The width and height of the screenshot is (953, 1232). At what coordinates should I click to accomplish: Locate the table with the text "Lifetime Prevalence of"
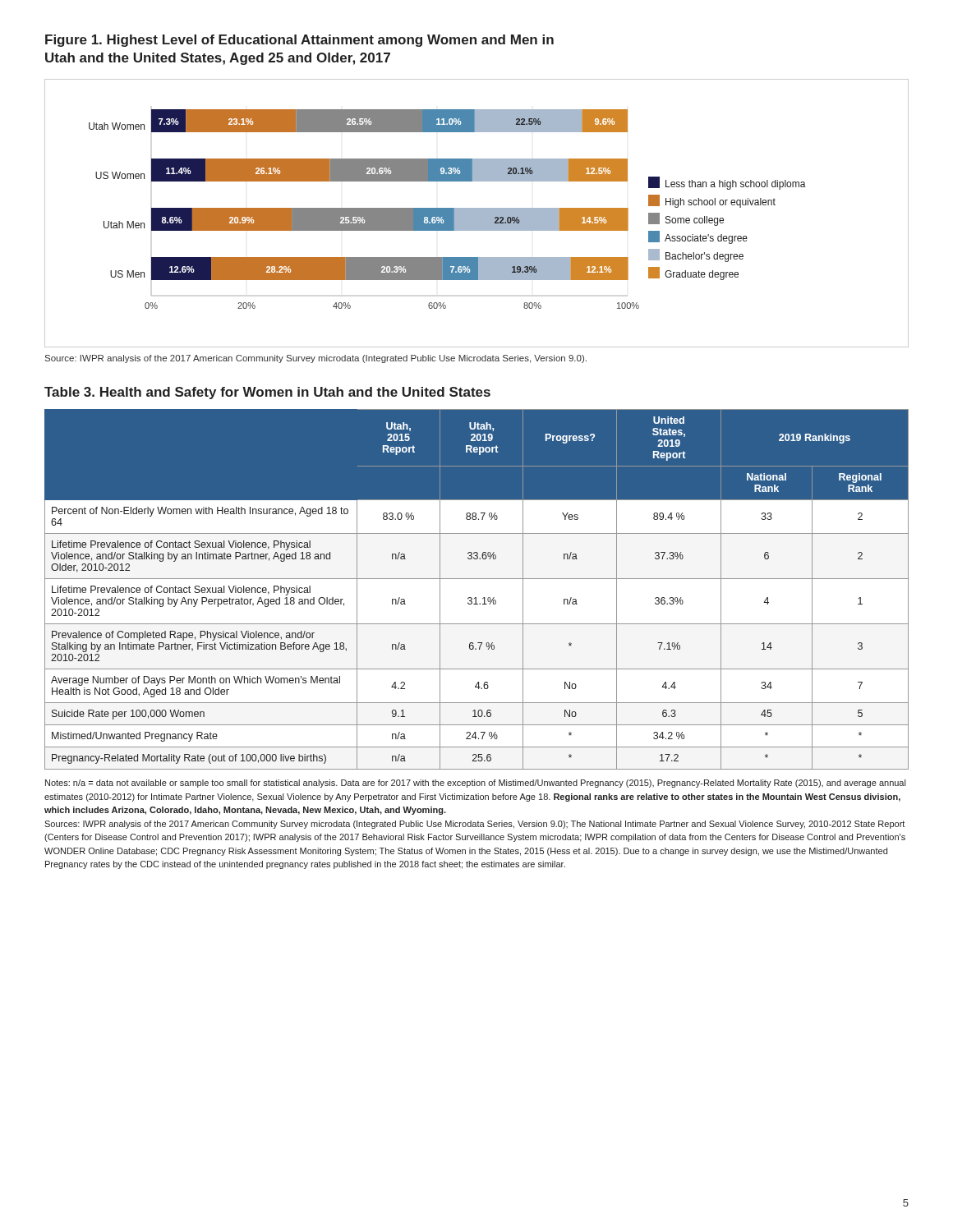point(476,589)
